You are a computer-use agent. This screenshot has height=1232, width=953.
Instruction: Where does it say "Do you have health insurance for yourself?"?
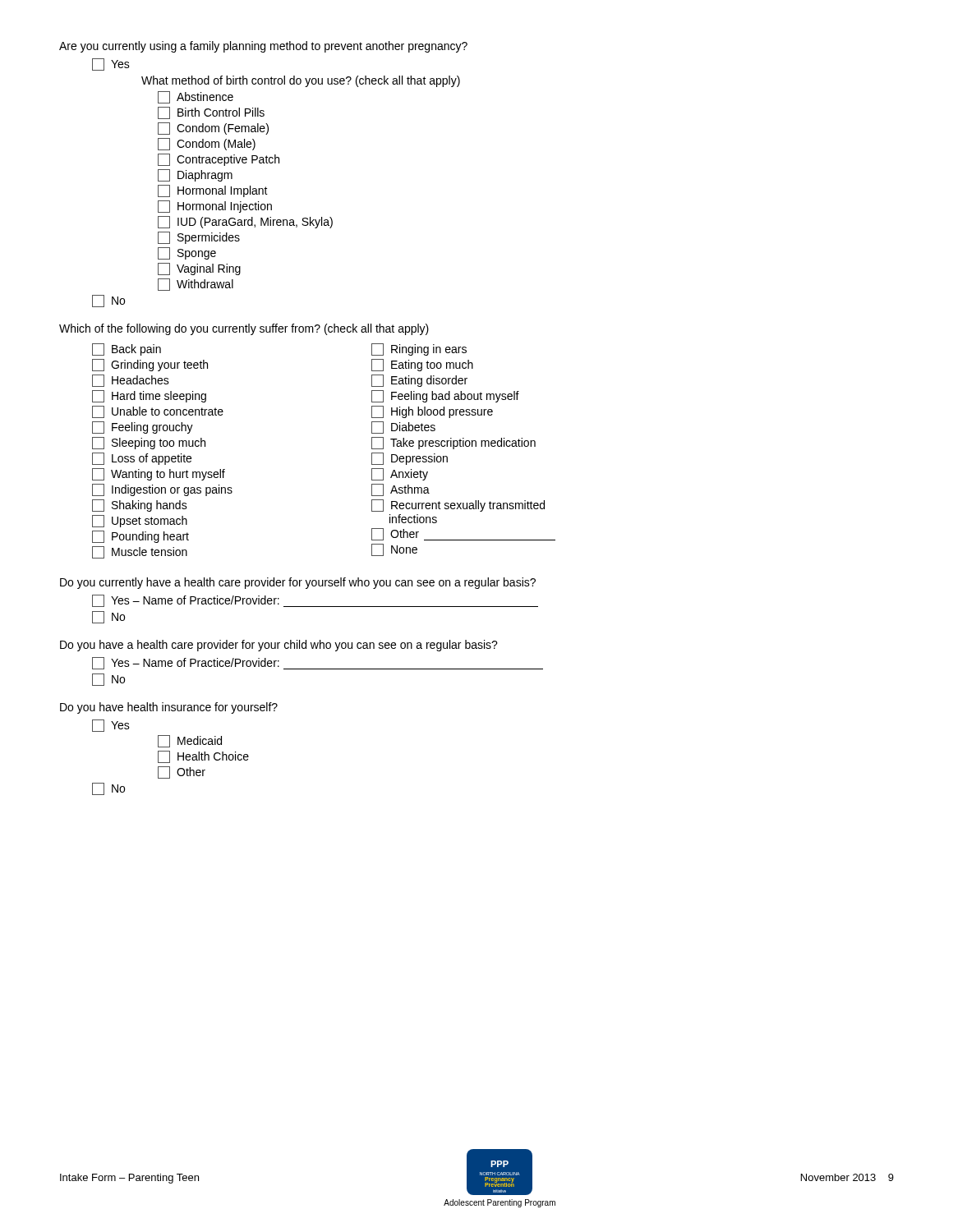coord(168,707)
